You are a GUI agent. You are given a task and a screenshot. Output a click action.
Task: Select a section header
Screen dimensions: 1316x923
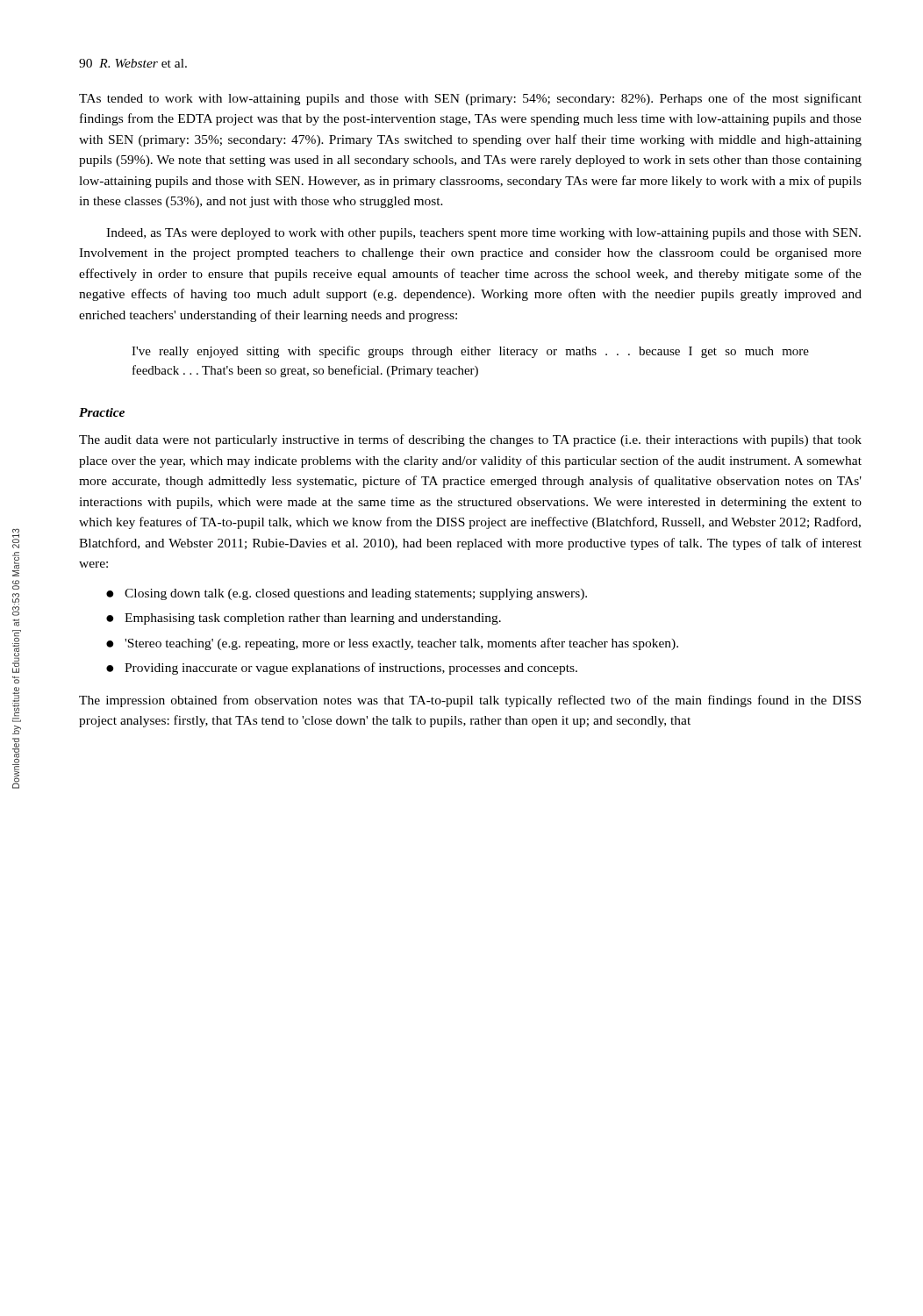(x=102, y=412)
